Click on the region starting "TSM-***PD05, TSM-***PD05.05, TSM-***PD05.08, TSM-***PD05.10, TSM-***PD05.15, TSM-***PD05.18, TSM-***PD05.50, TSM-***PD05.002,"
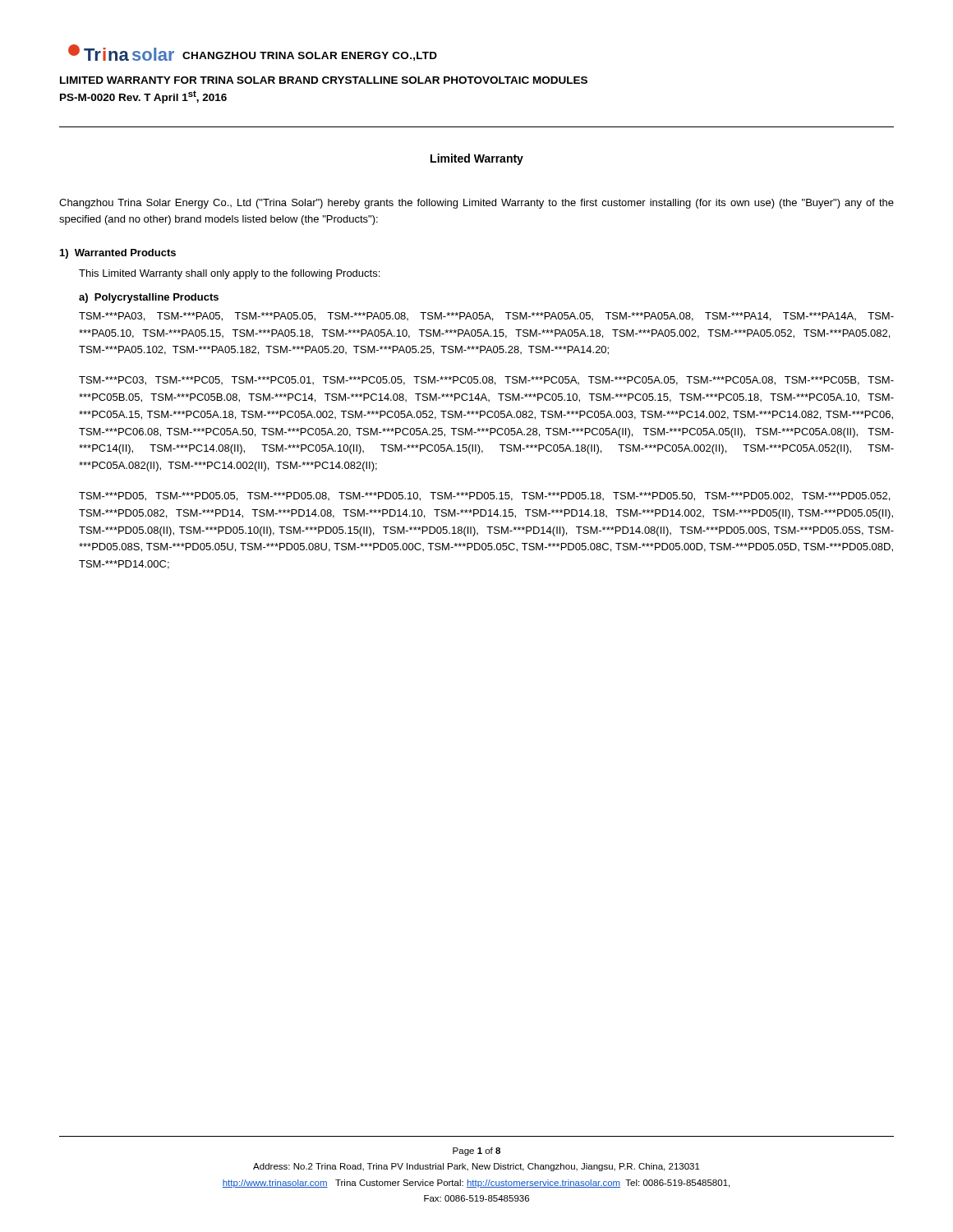The height and width of the screenshot is (1232, 953). point(486,530)
